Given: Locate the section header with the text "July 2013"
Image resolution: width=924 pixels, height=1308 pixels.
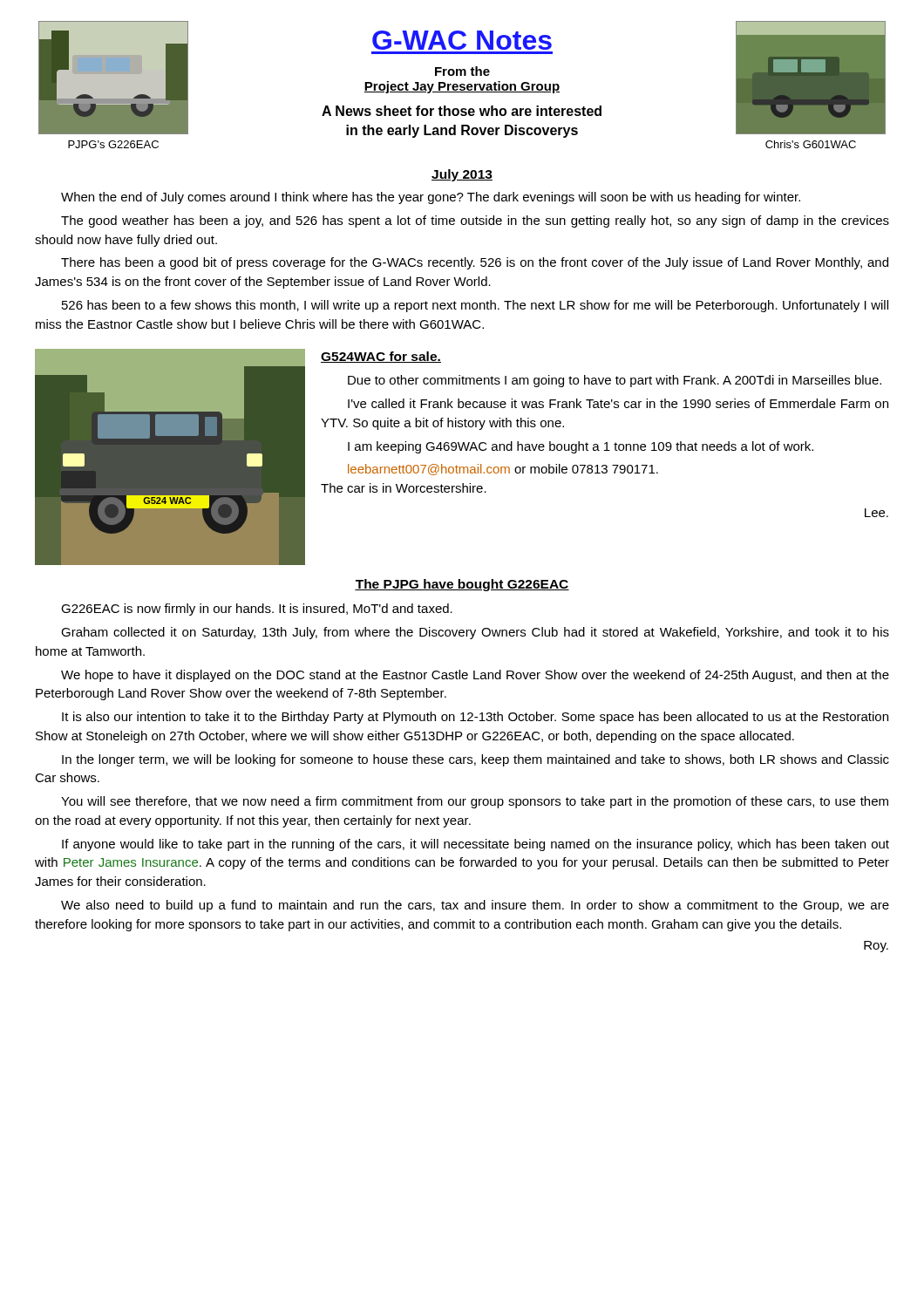Looking at the screenshot, I should point(462,174).
